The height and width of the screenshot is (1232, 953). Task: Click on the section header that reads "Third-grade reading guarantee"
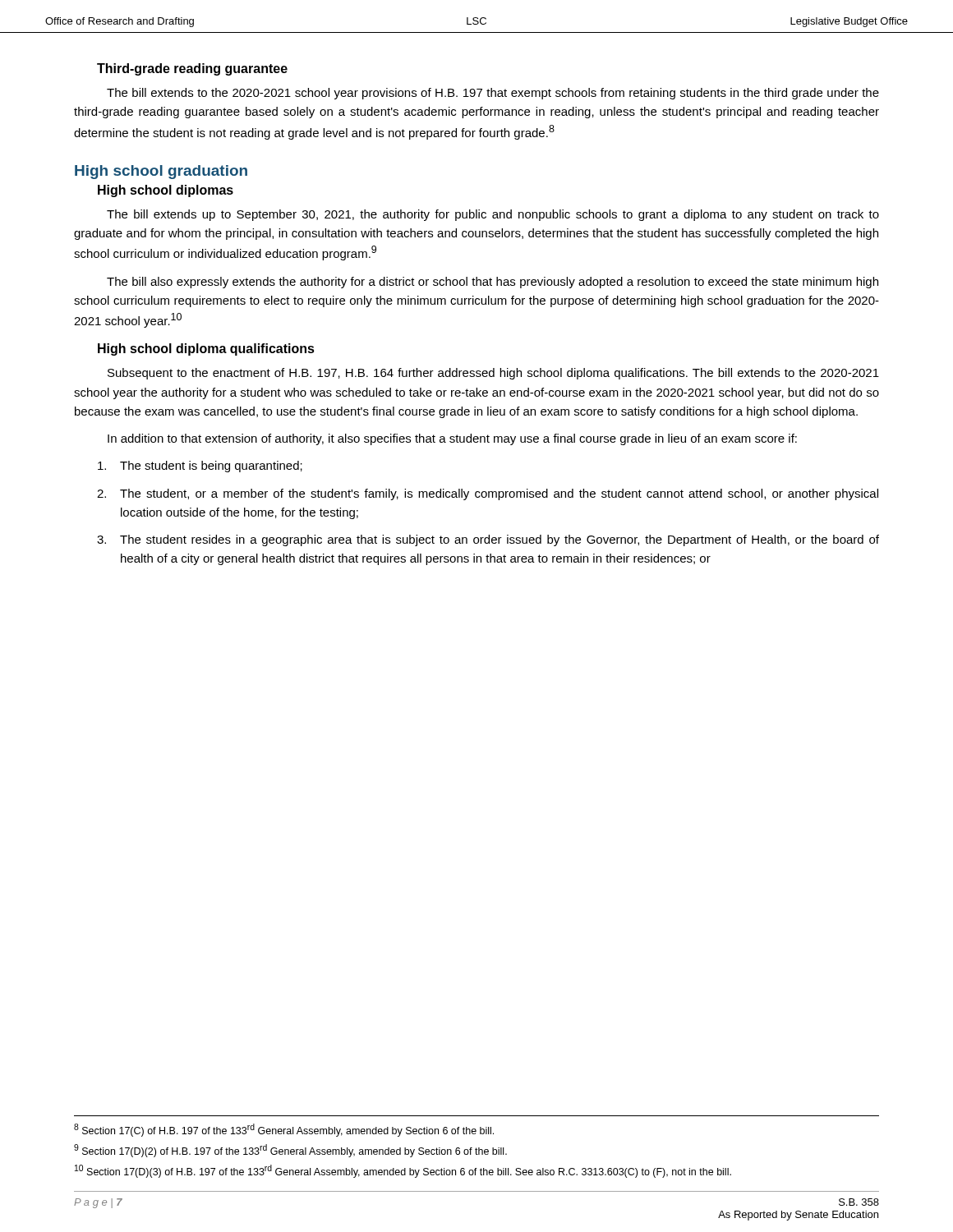(192, 69)
